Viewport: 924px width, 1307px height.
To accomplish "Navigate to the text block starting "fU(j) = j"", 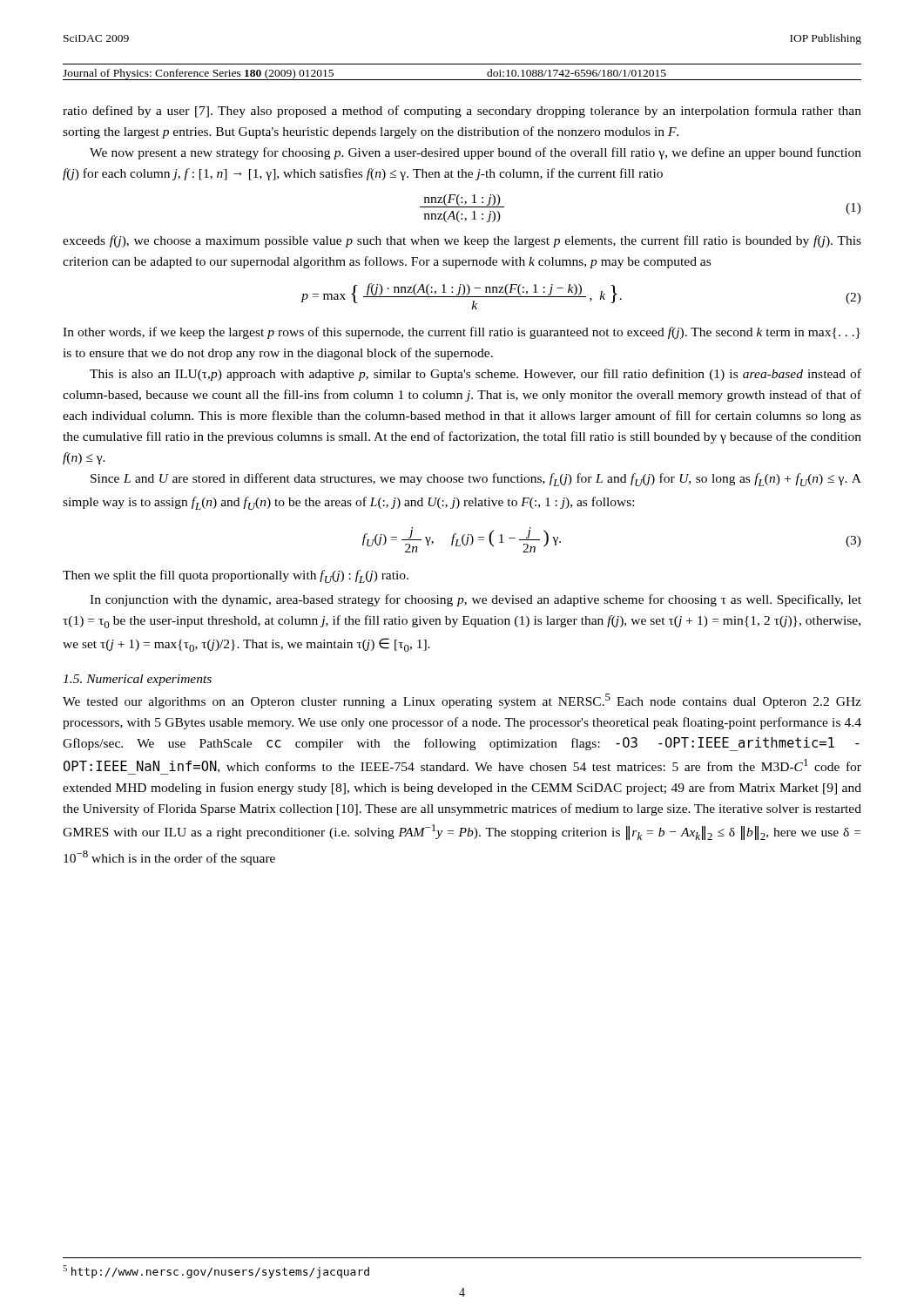I will (462, 540).
